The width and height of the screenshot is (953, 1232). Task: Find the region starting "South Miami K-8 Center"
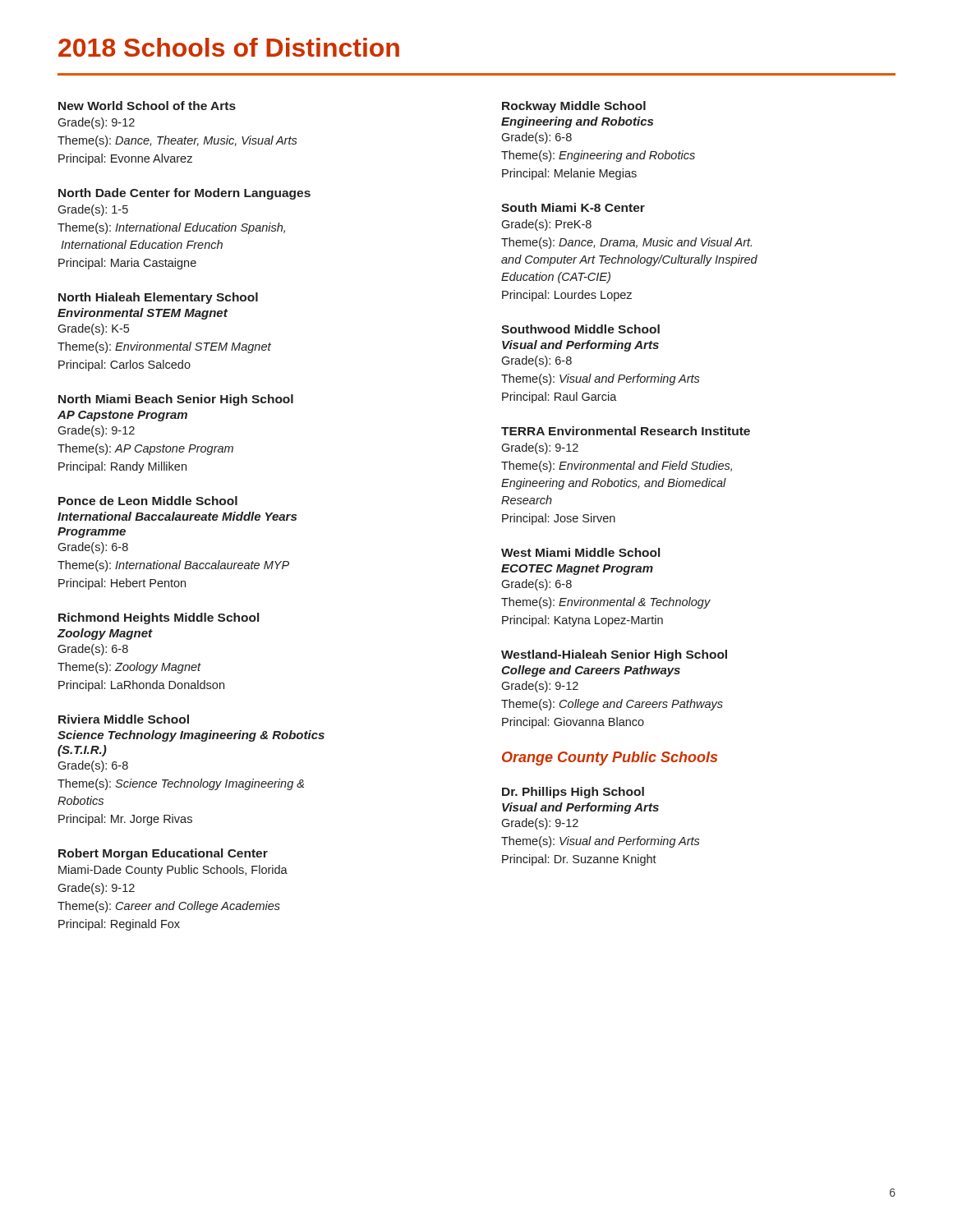(698, 252)
